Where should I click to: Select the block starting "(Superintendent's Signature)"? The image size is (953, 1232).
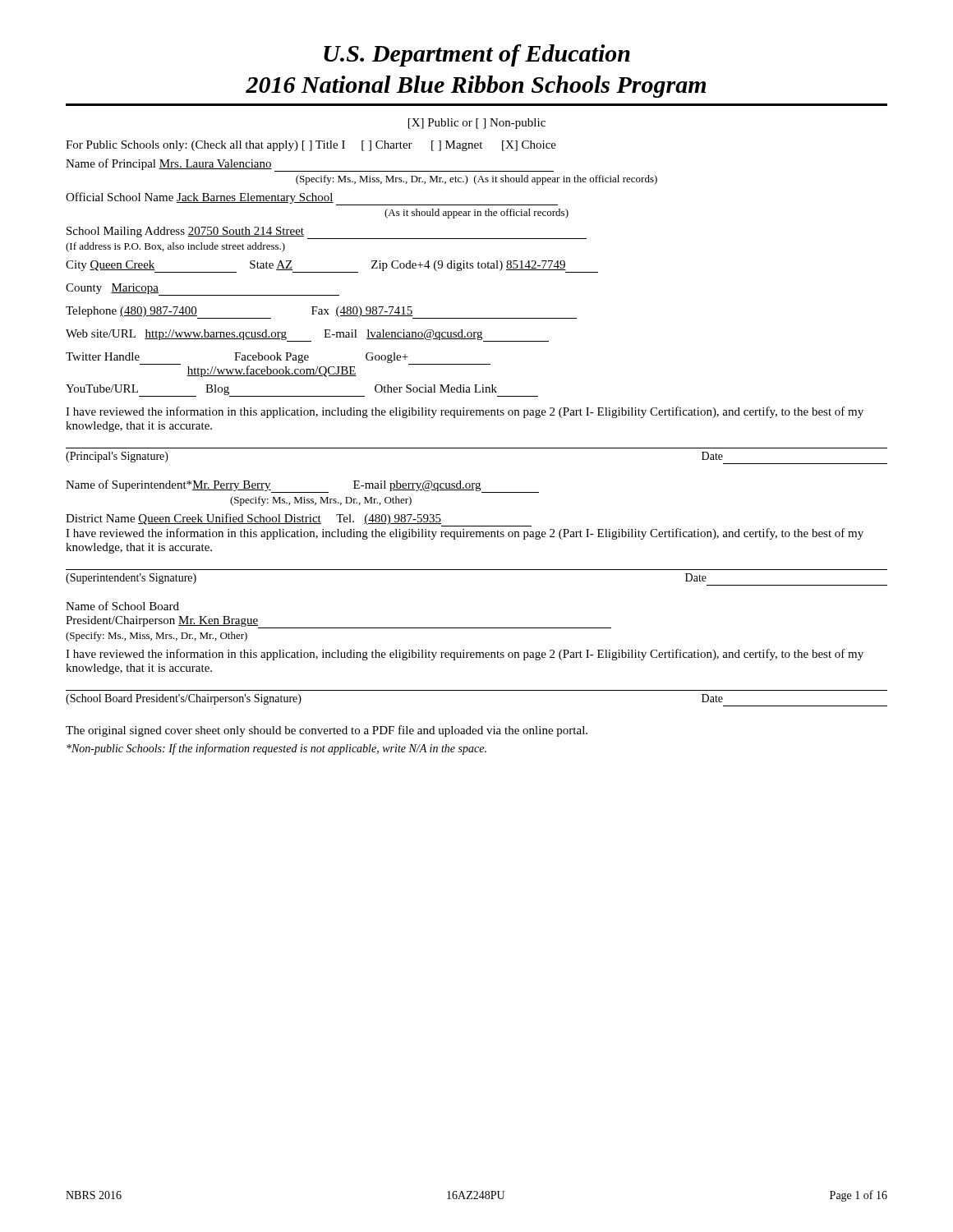tap(131, 578)
